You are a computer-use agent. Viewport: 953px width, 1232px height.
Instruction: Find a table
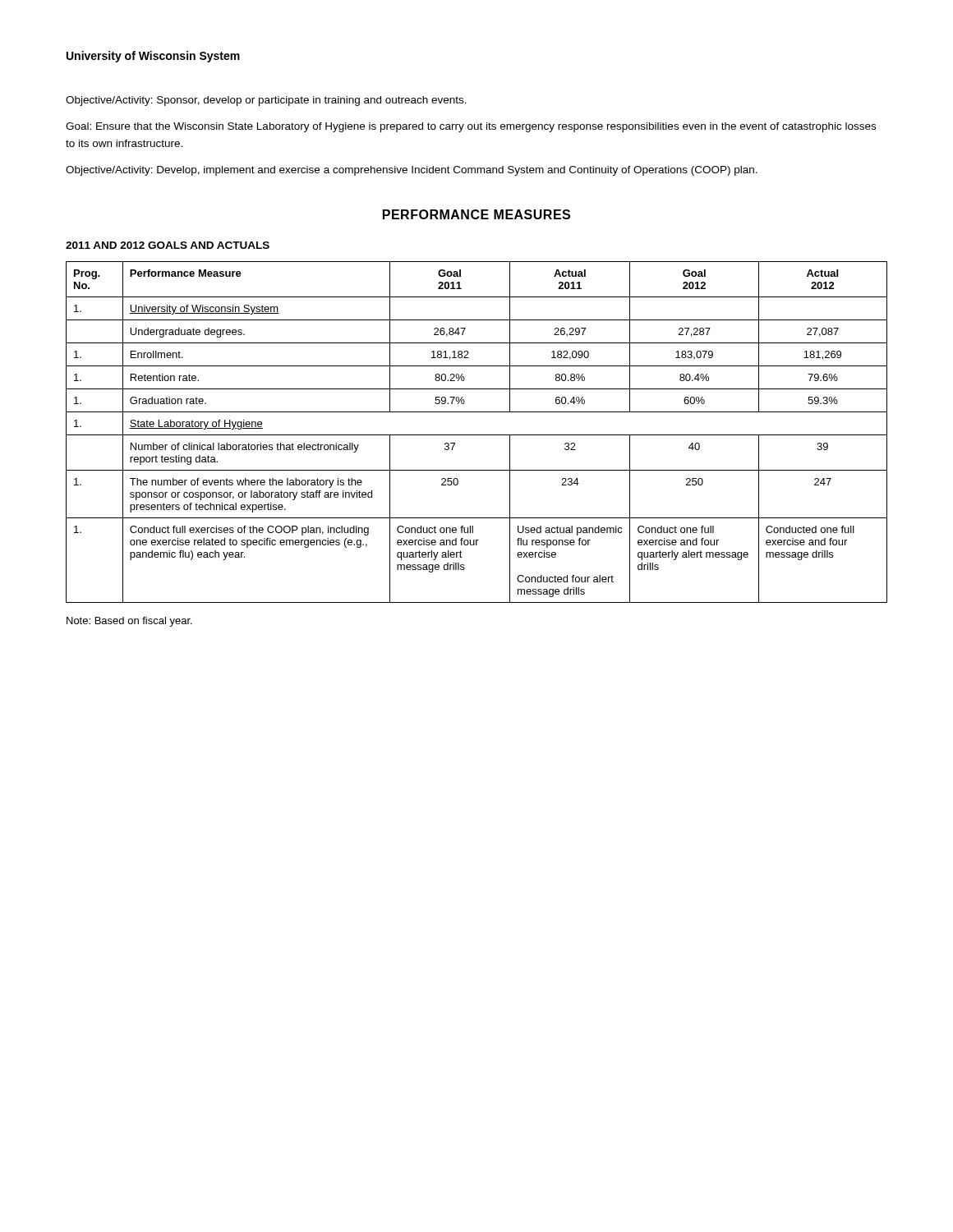click(476, 432)
